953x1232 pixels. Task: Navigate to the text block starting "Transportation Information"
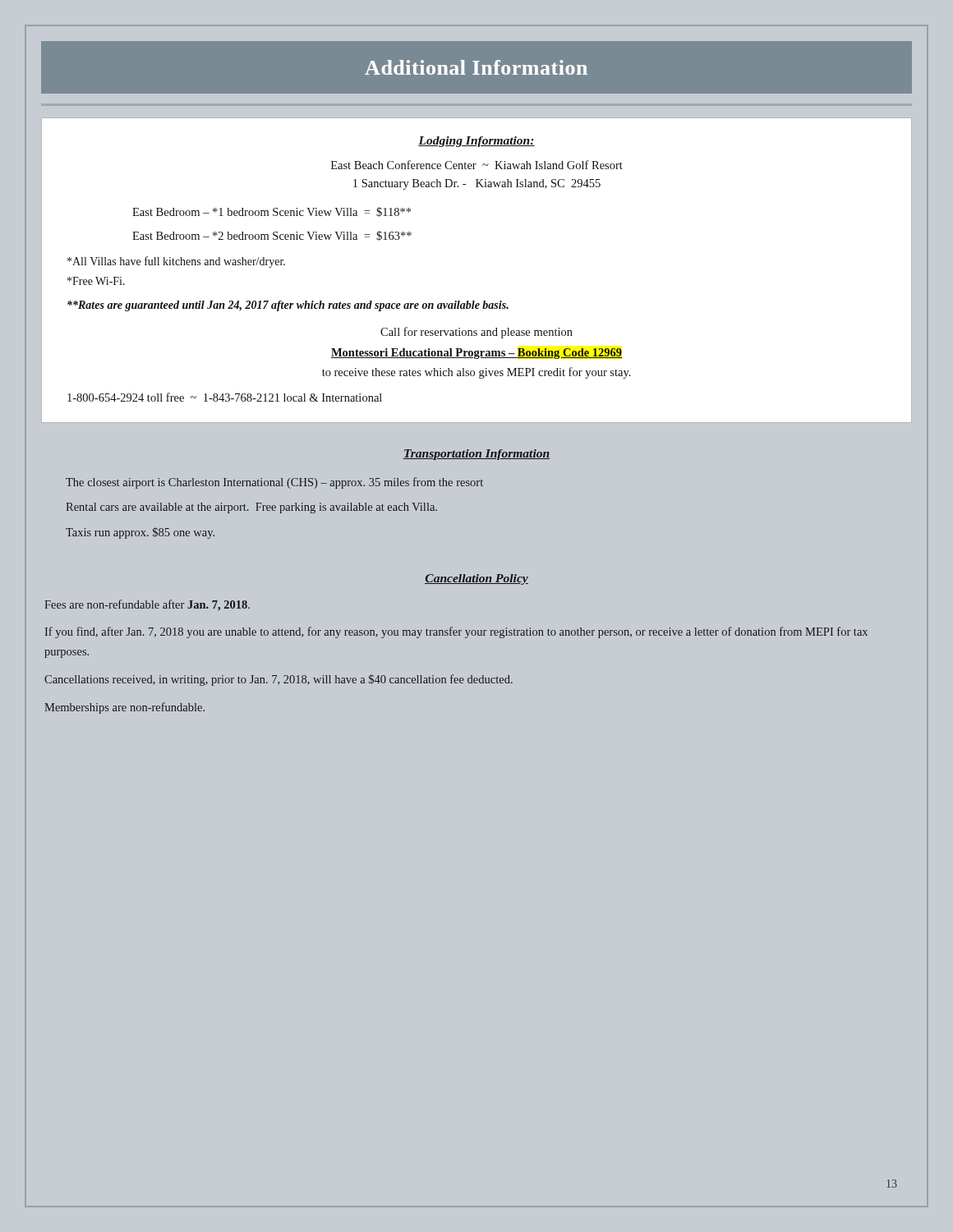pyautogui.click(x=476, y=453)
